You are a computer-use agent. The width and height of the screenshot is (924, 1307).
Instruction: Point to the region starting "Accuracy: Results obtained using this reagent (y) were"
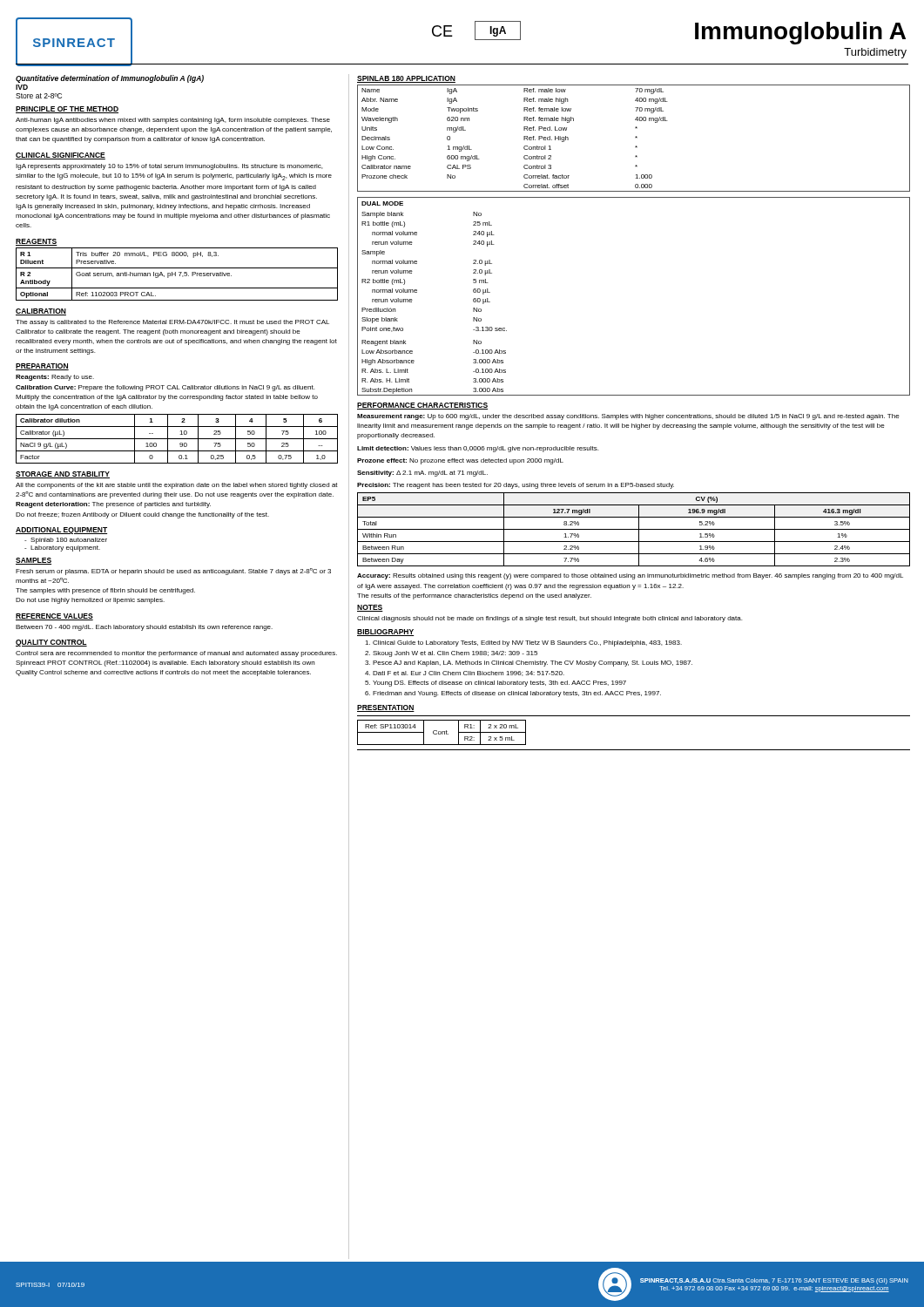pyautogui.click(x=630, y=586)
